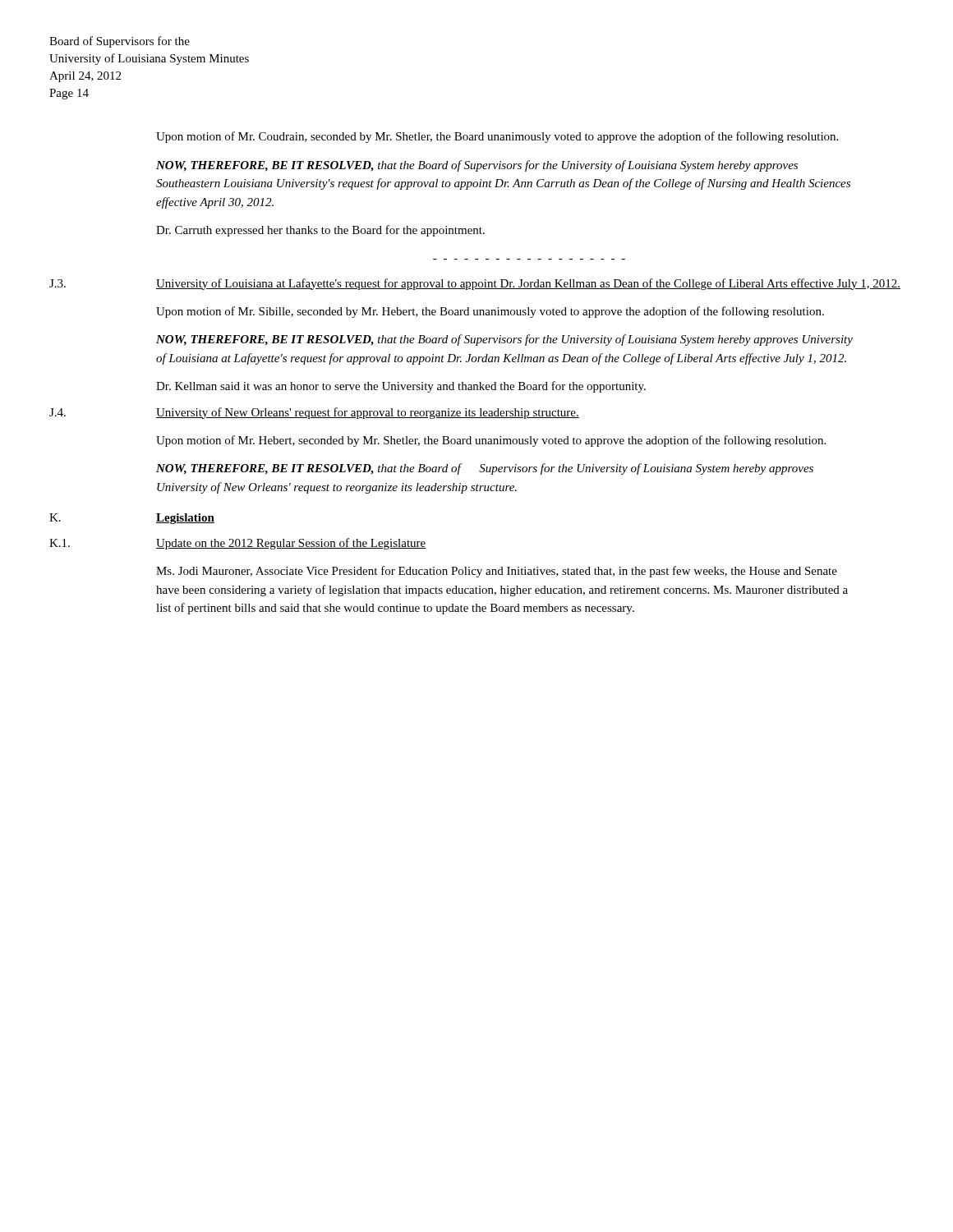Where is the passage that starts "K.1. Update on the 2012"?

pos(238,544)
